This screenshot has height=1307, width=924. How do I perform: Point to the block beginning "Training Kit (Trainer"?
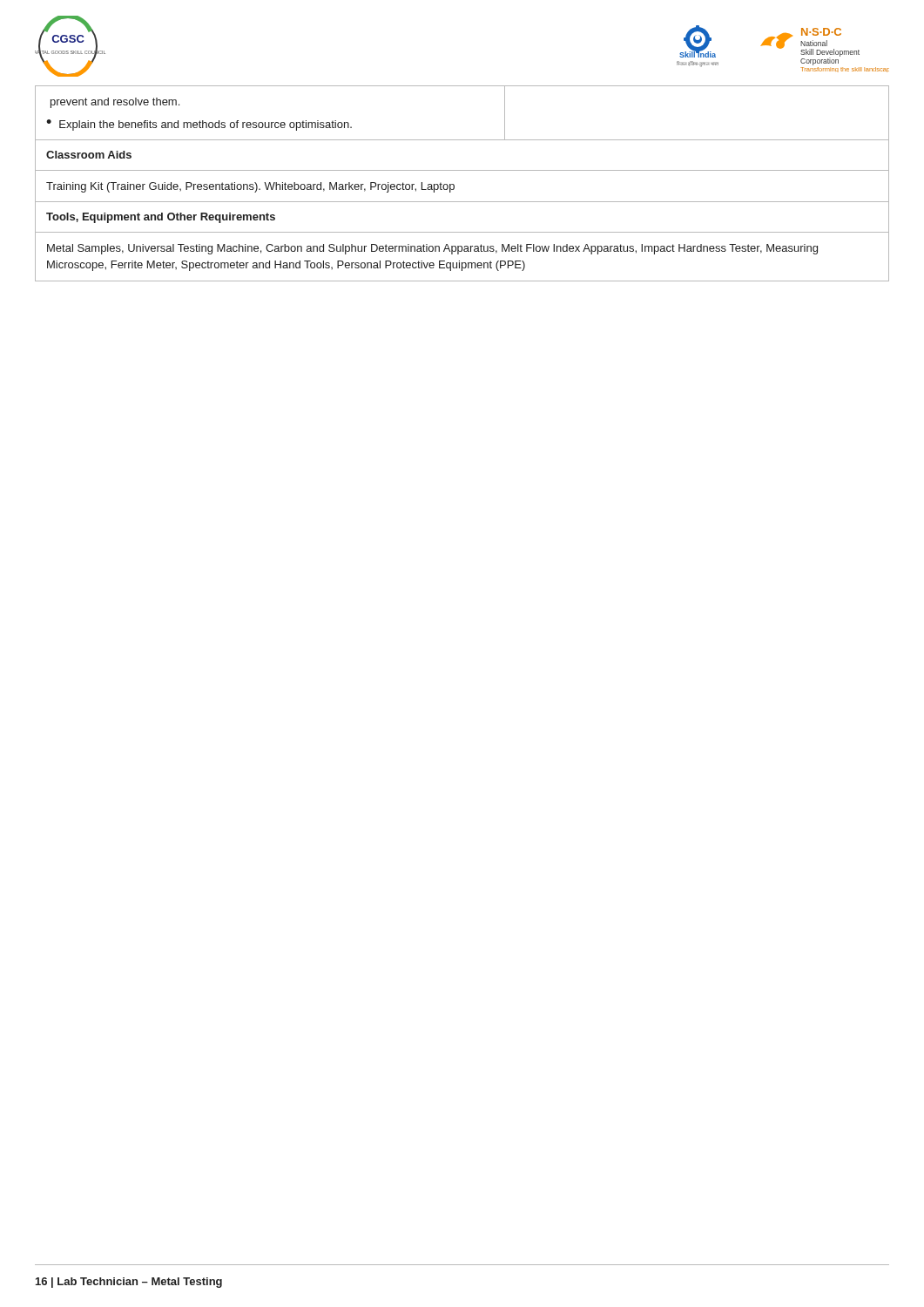[x=251, y=186]
